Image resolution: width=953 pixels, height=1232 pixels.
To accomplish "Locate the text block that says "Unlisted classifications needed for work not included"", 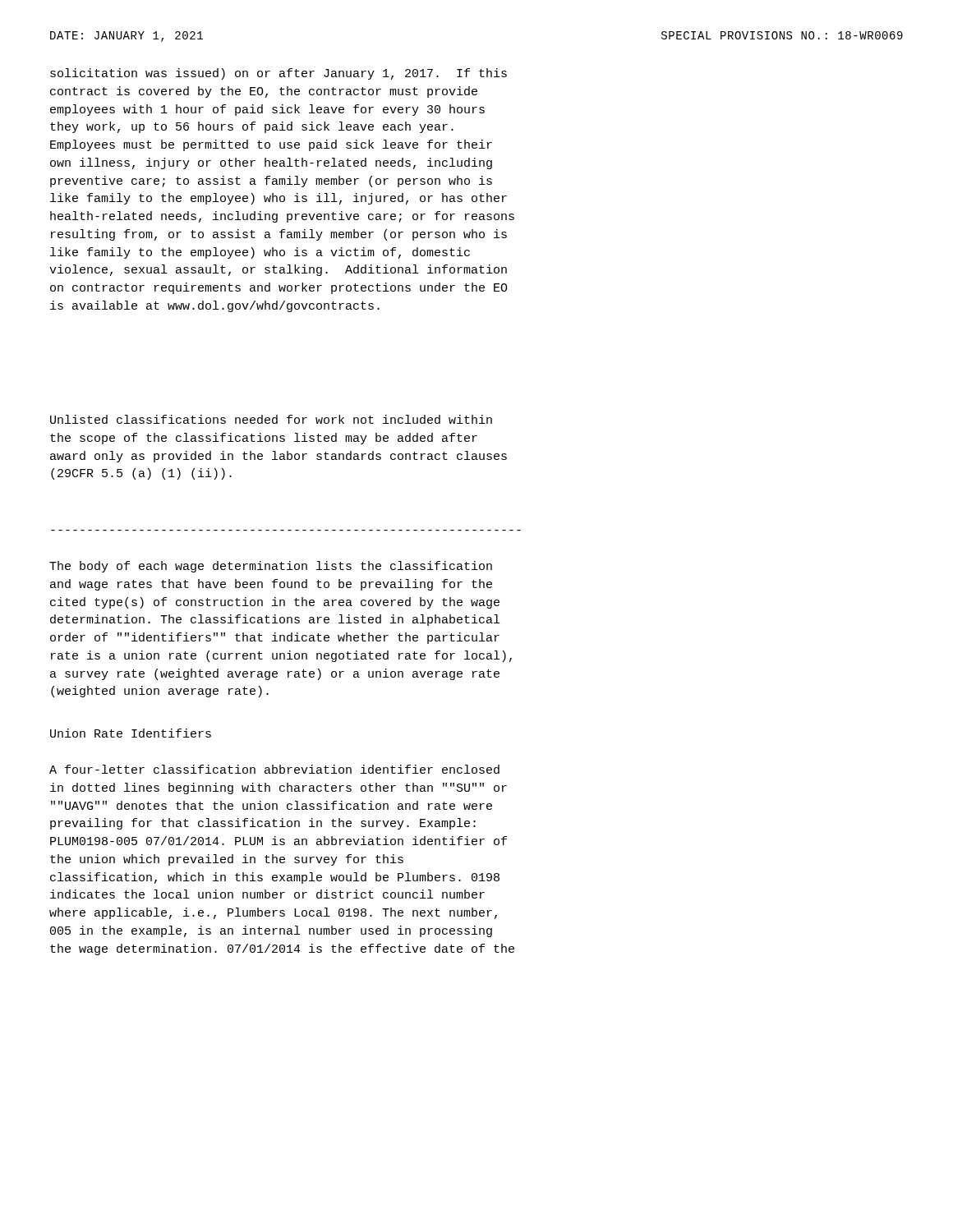I will point(279,448).
